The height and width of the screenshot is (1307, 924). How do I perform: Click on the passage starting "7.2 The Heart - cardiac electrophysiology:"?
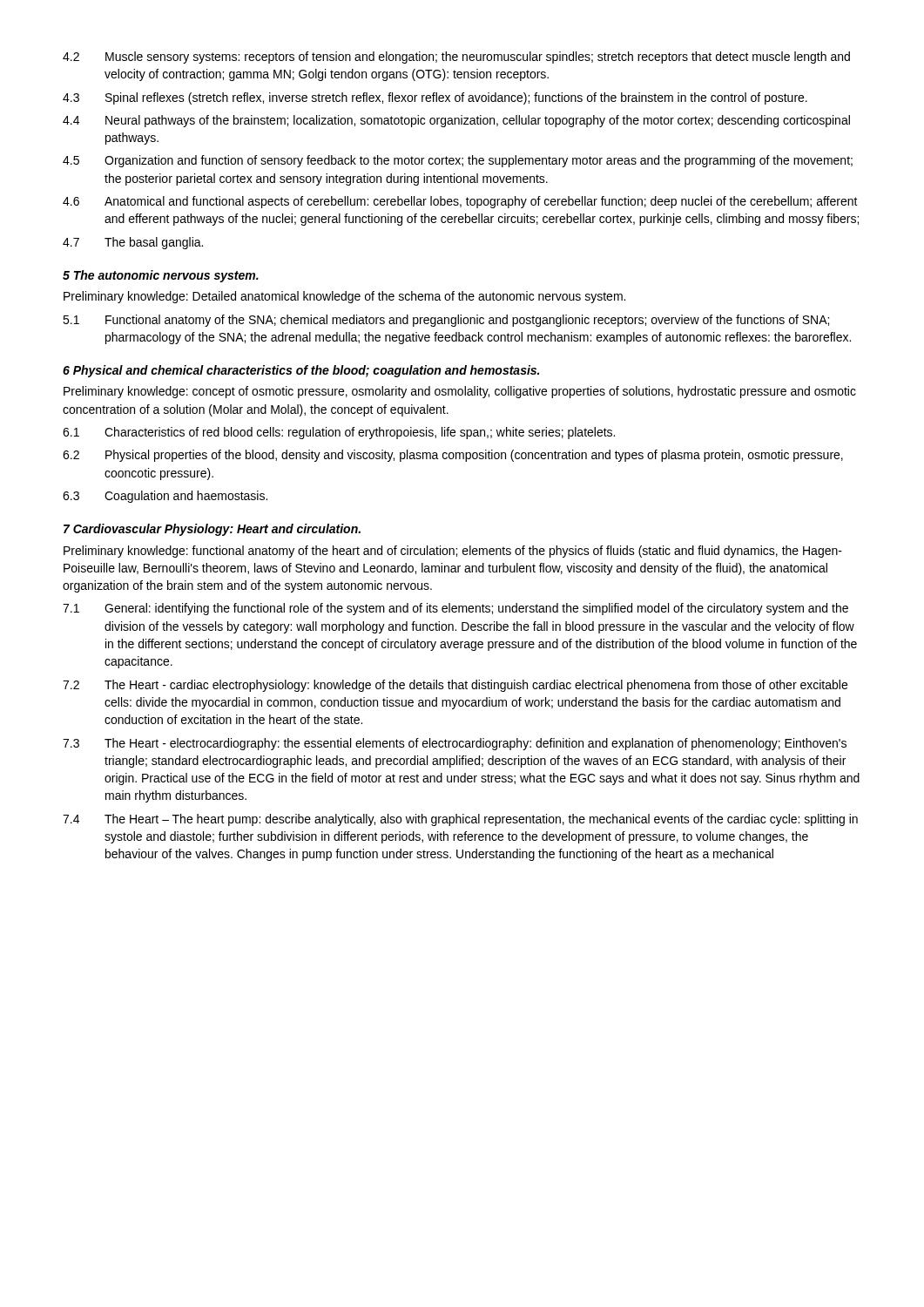(x=462, y=702)
